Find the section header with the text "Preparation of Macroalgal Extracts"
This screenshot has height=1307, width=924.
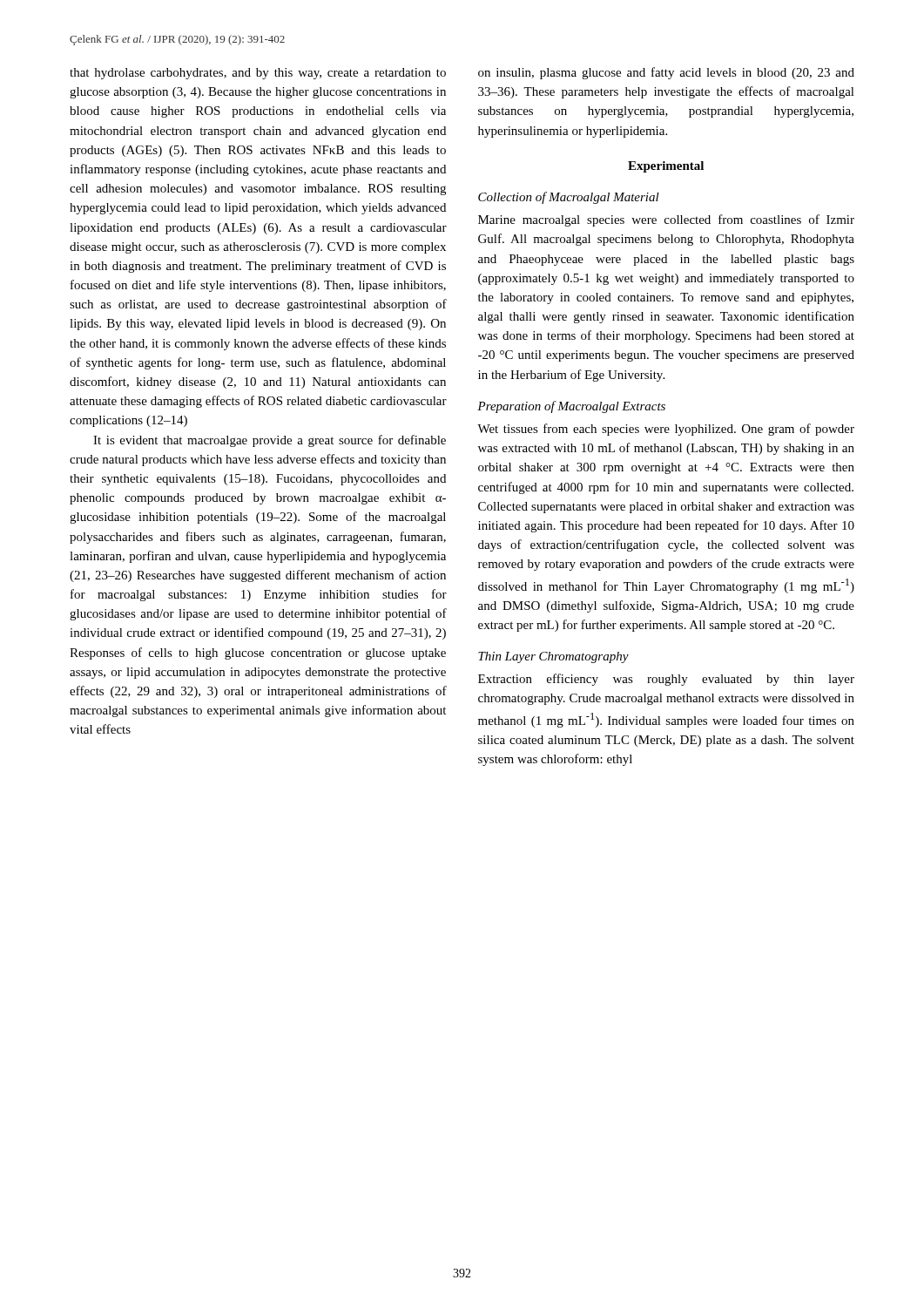572,406
